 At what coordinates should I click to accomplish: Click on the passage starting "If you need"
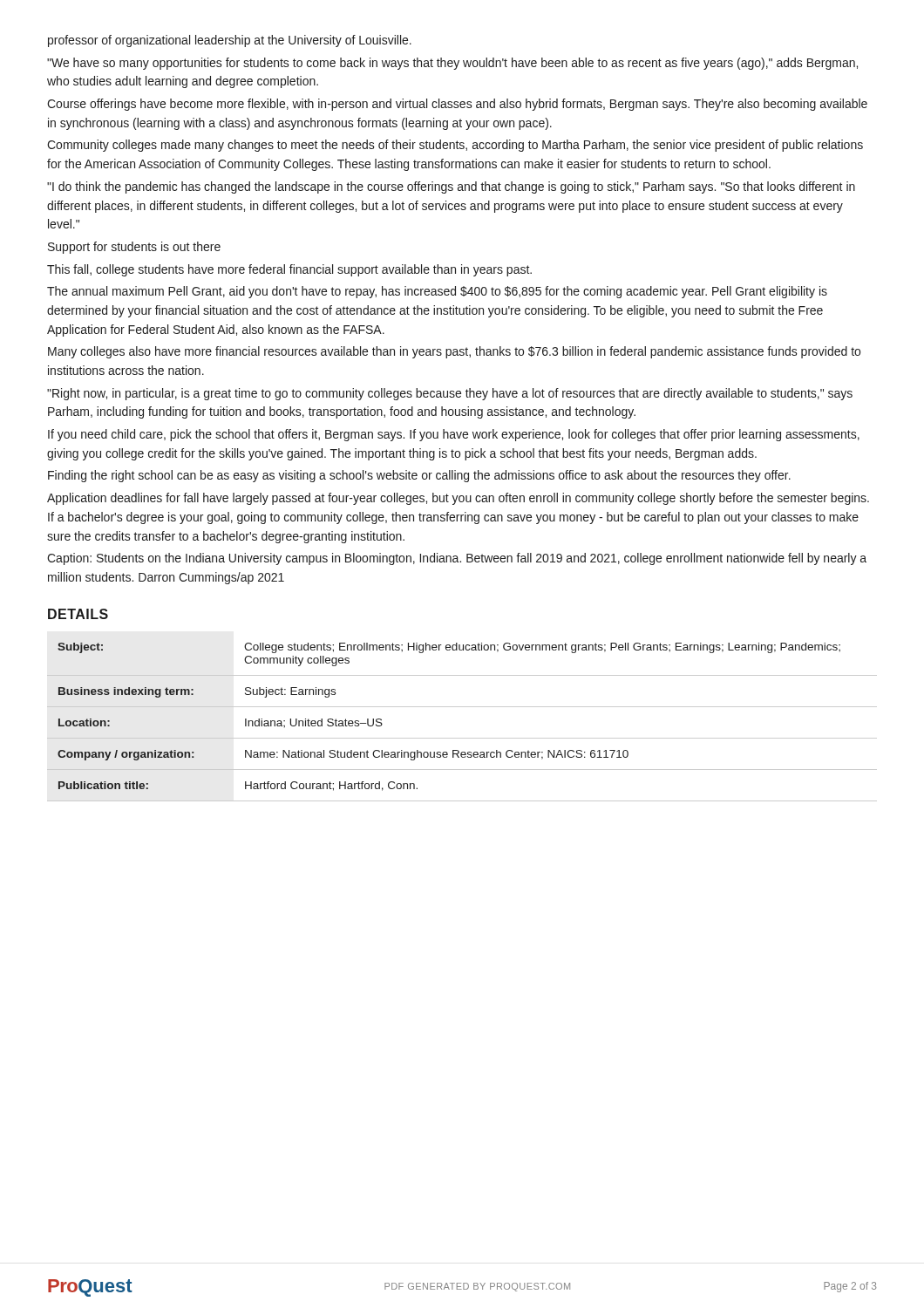click(453, 444)
